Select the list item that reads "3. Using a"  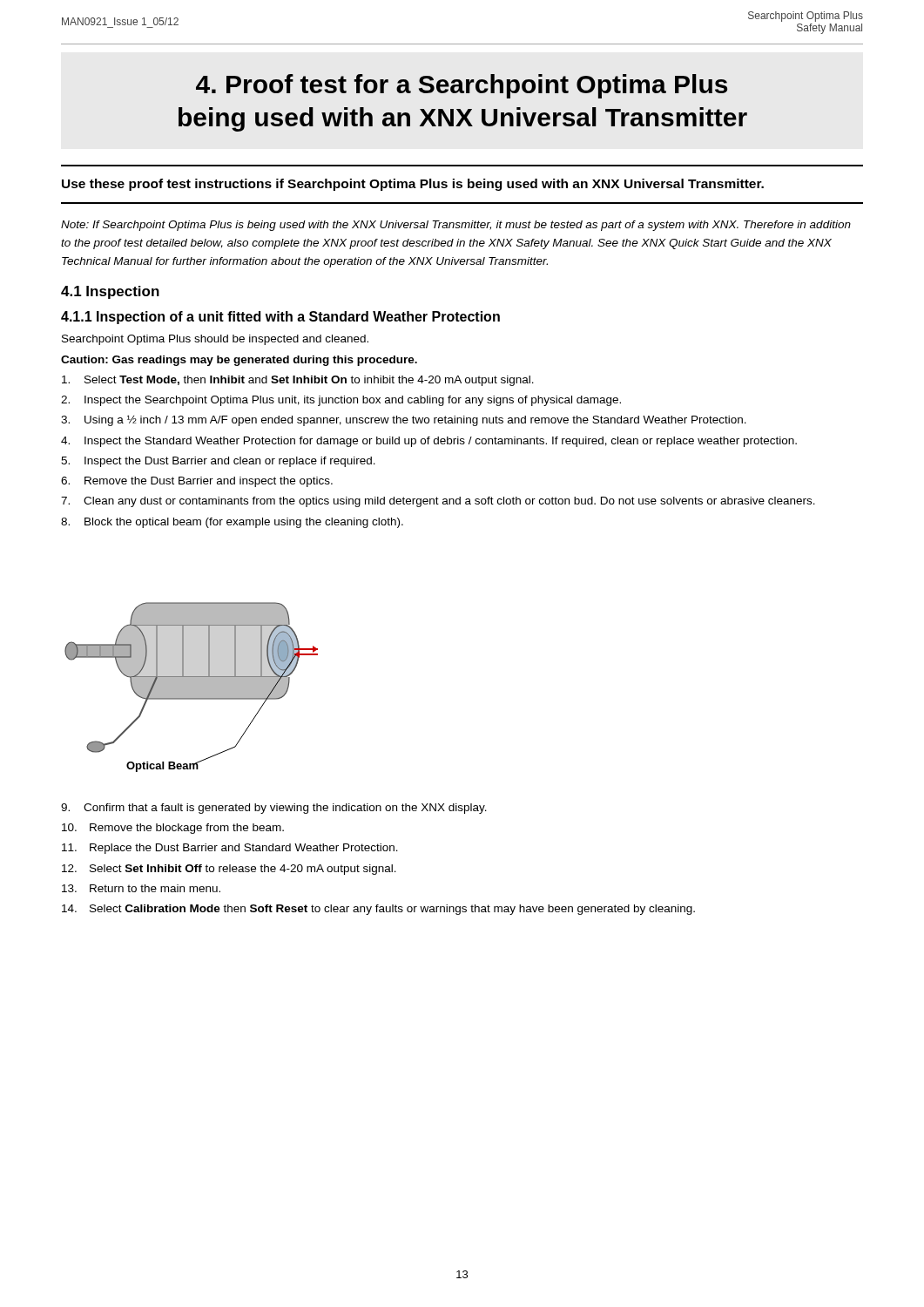(462, 421)
